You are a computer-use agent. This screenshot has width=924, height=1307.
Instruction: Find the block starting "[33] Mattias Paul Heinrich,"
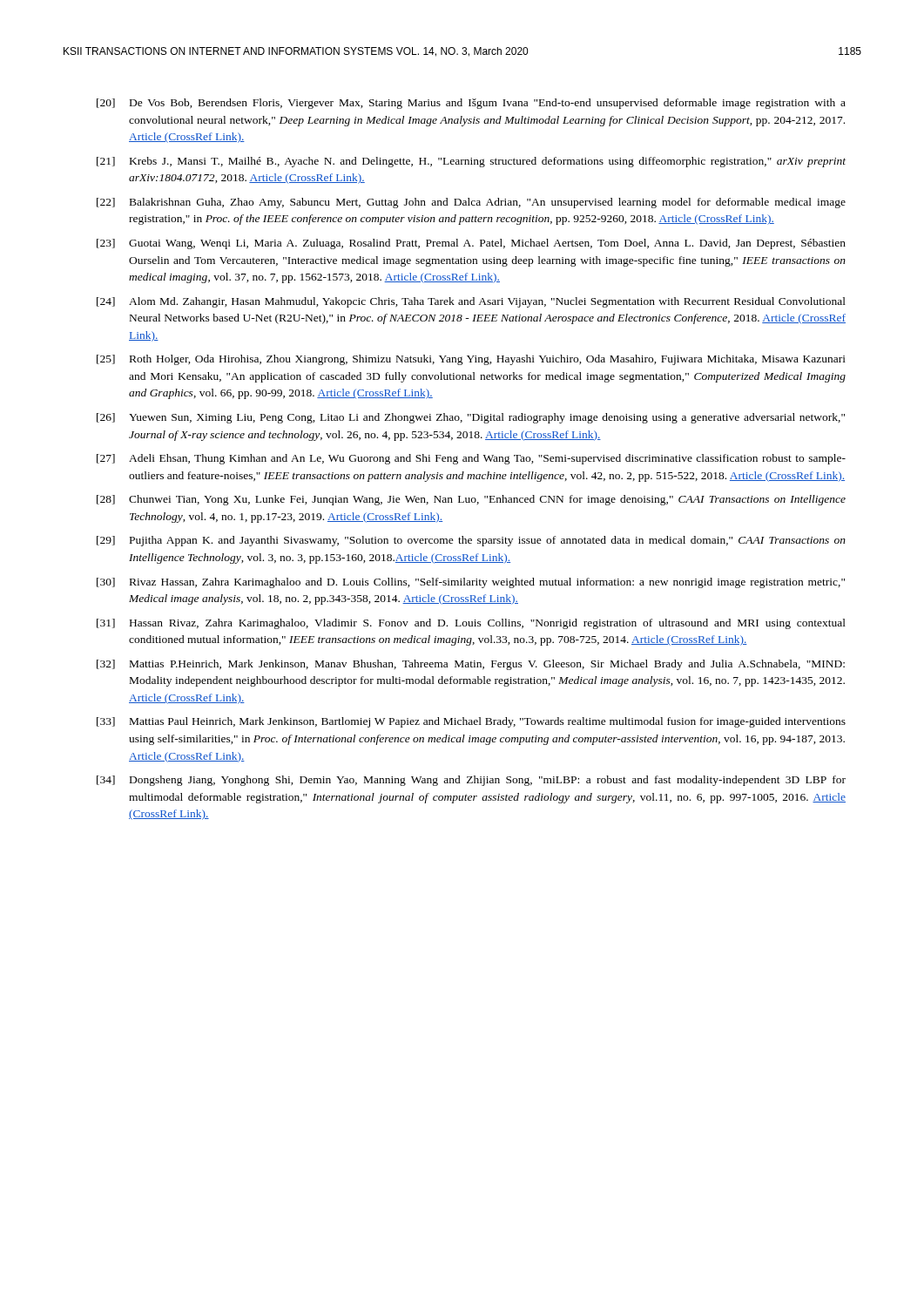click(471, 739)
